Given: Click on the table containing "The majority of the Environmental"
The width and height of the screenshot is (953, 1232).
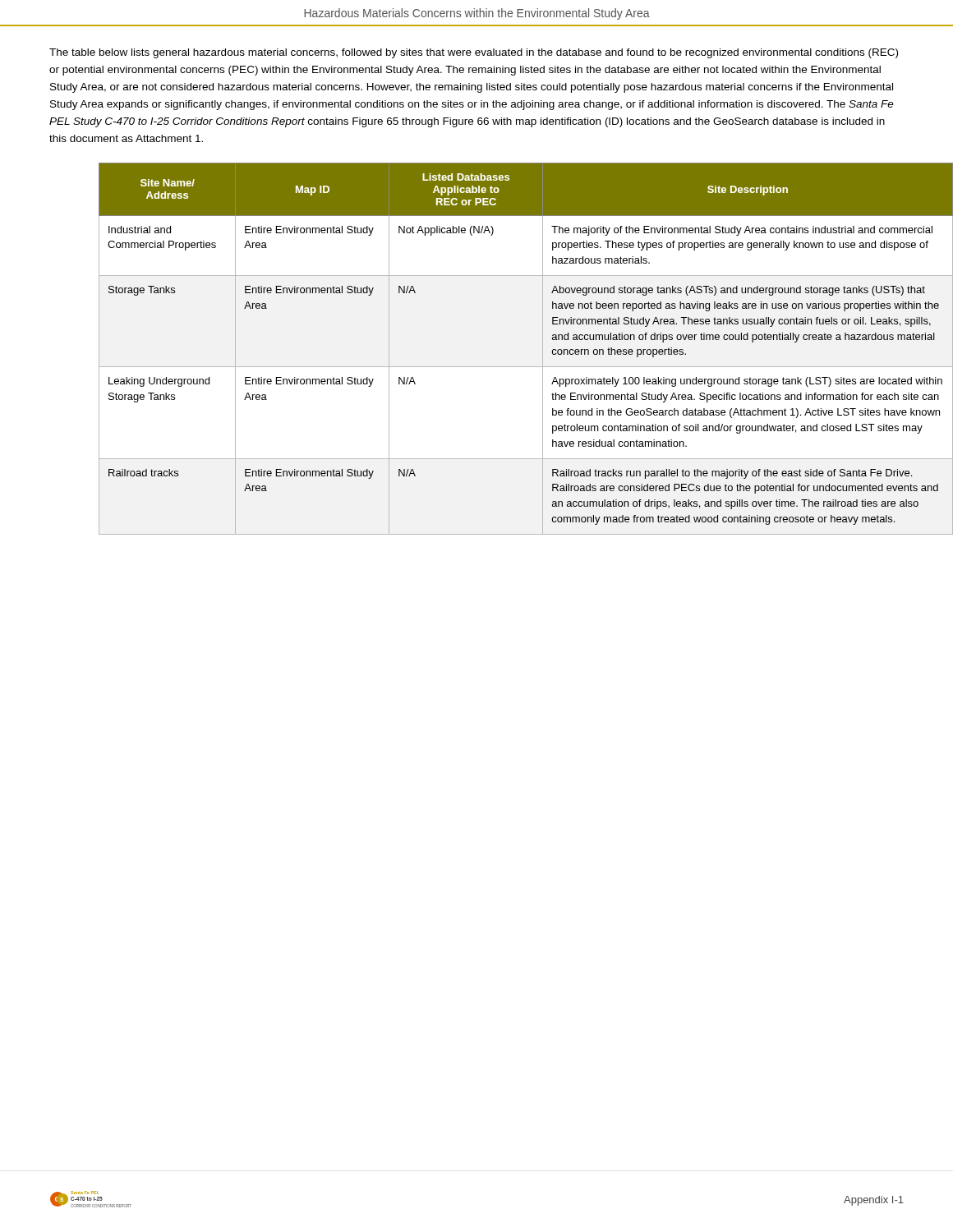Looking at the screenshot, I should (476, 348).
